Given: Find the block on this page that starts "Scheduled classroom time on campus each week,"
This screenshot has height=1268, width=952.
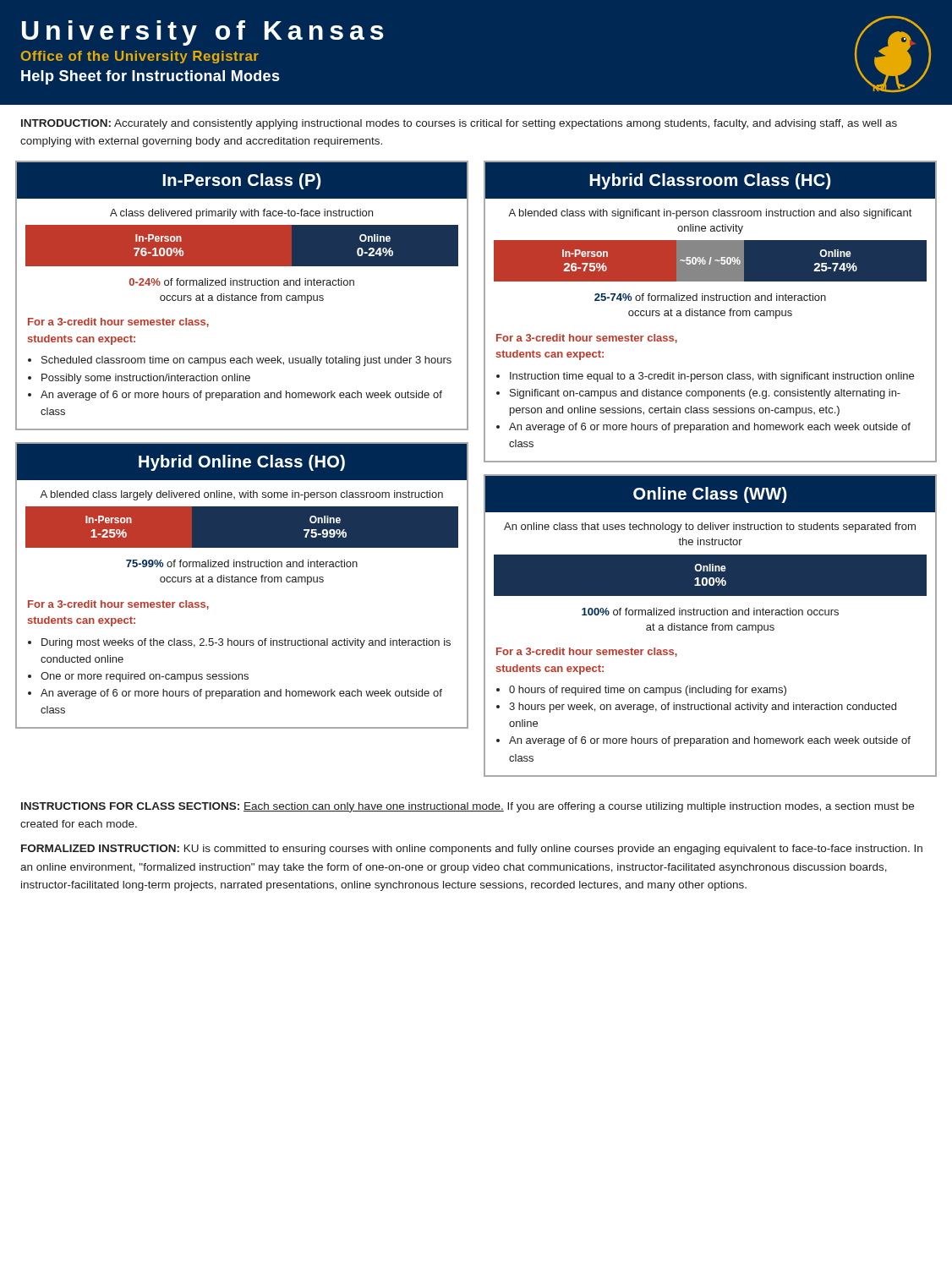Looking at the screenshot, I should point(246,360).
